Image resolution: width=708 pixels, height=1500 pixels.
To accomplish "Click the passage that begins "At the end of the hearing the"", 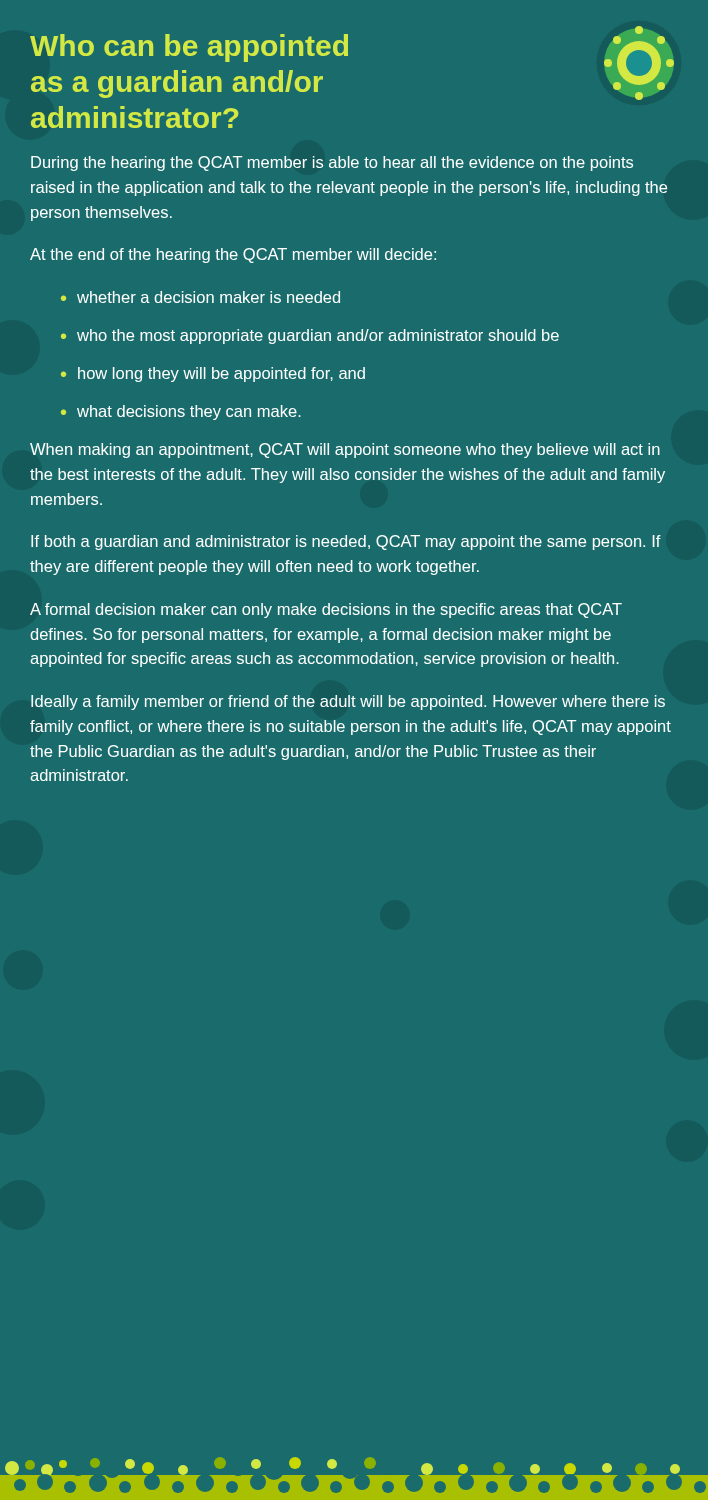I will (x=234, y=254).
